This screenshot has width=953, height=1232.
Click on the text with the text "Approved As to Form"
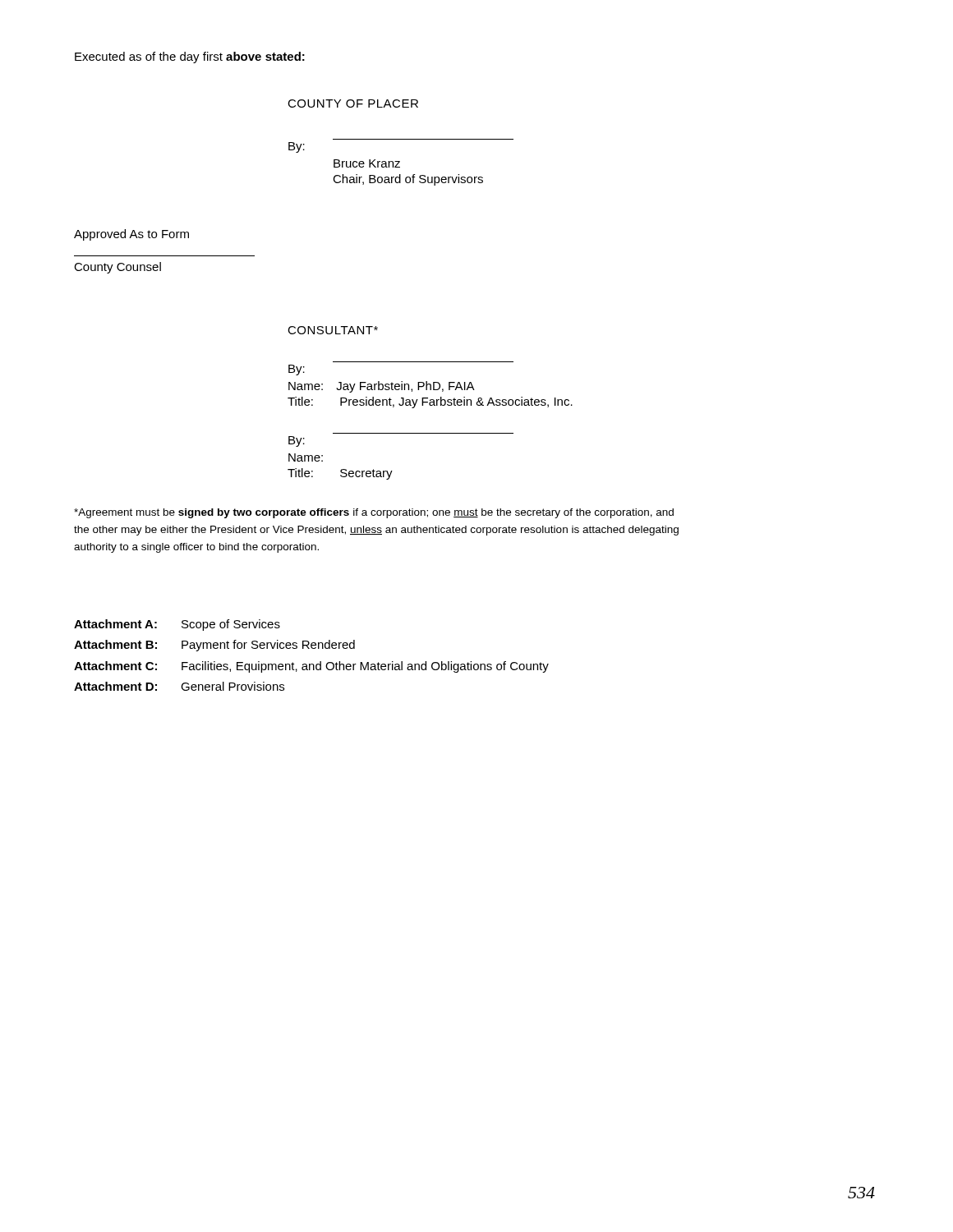[x=132, y=234]
